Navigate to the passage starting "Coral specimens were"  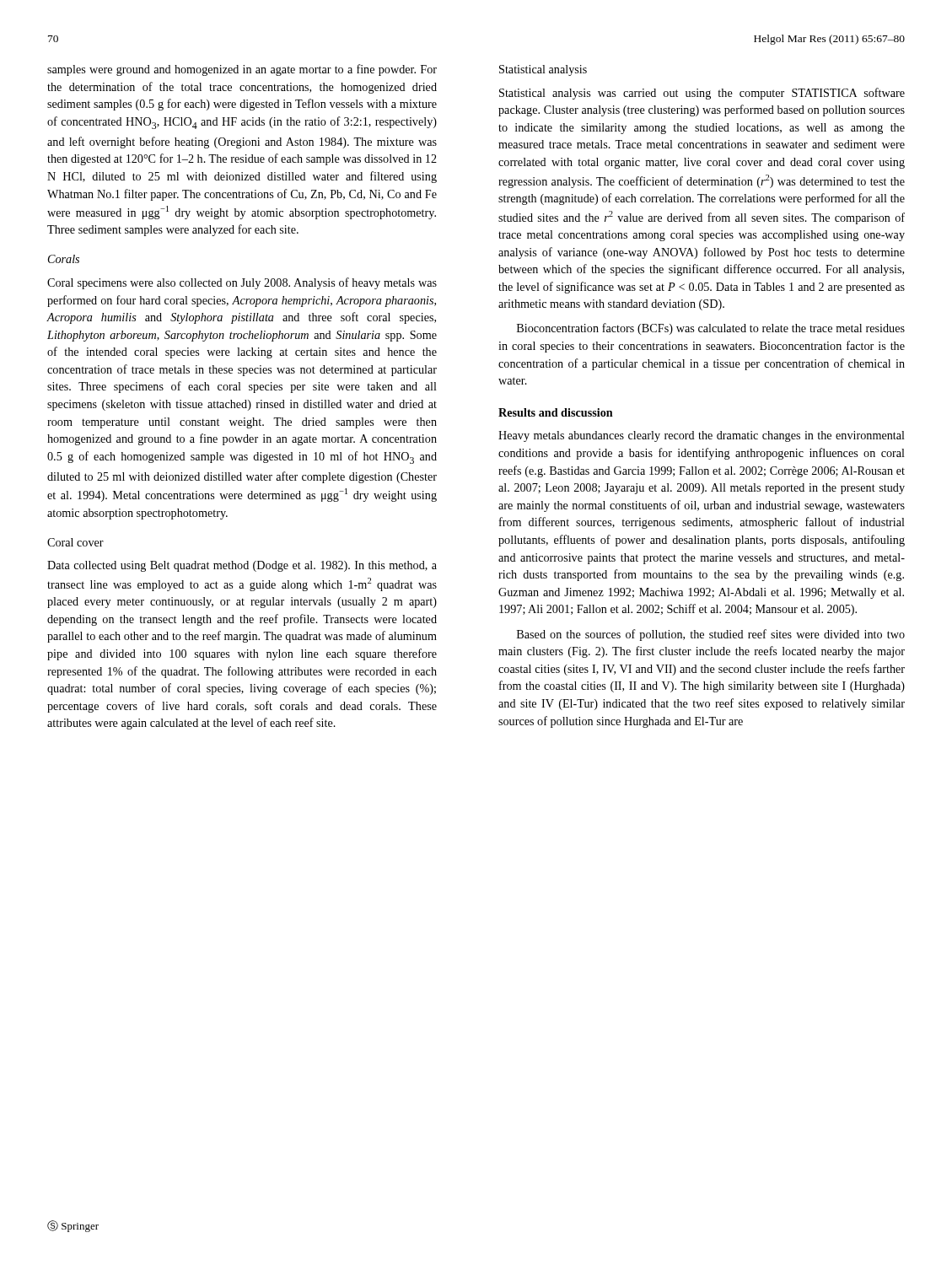pos(242,398)
